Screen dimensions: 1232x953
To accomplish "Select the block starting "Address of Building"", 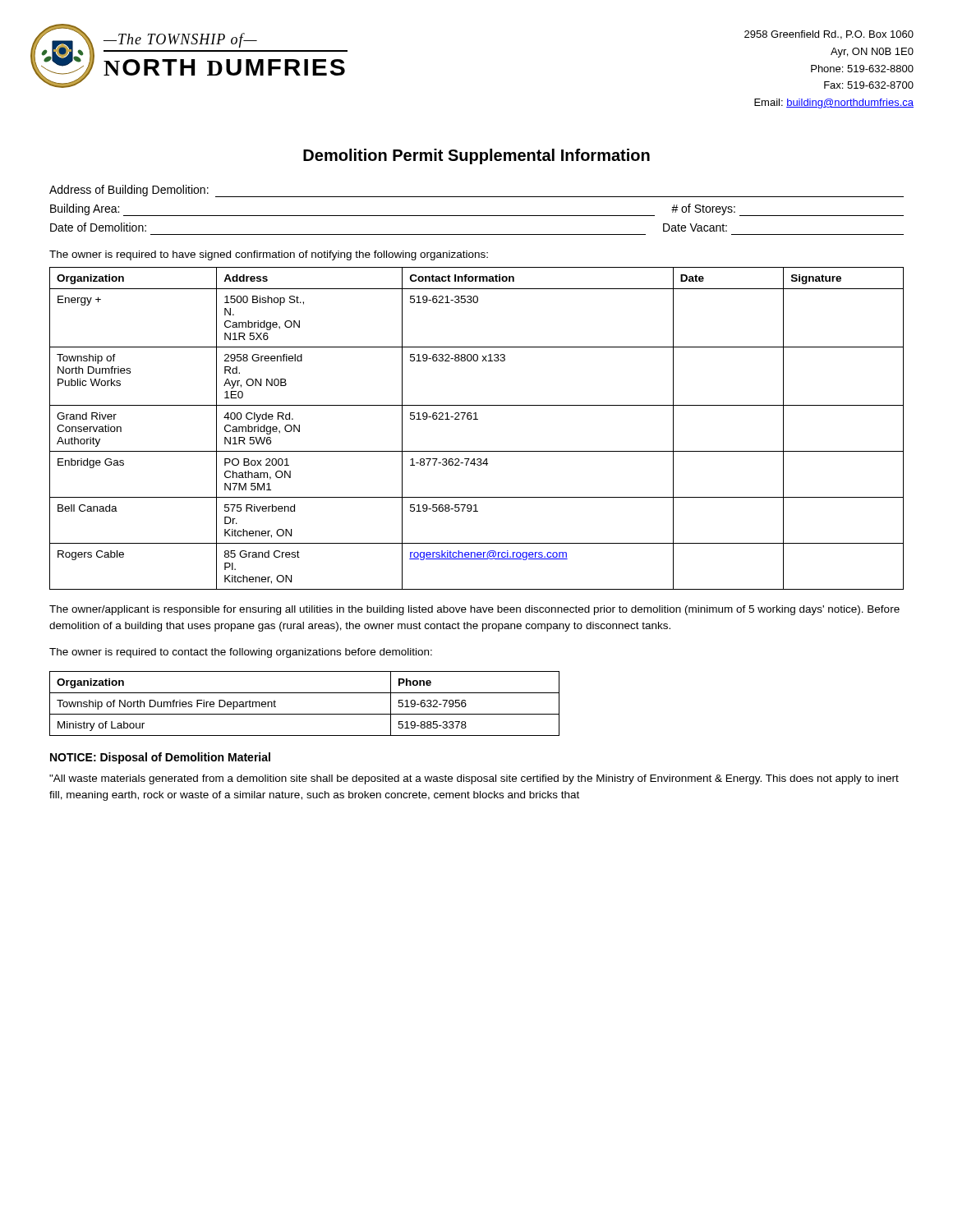I will pyautogui.click(x=476, y=190).
